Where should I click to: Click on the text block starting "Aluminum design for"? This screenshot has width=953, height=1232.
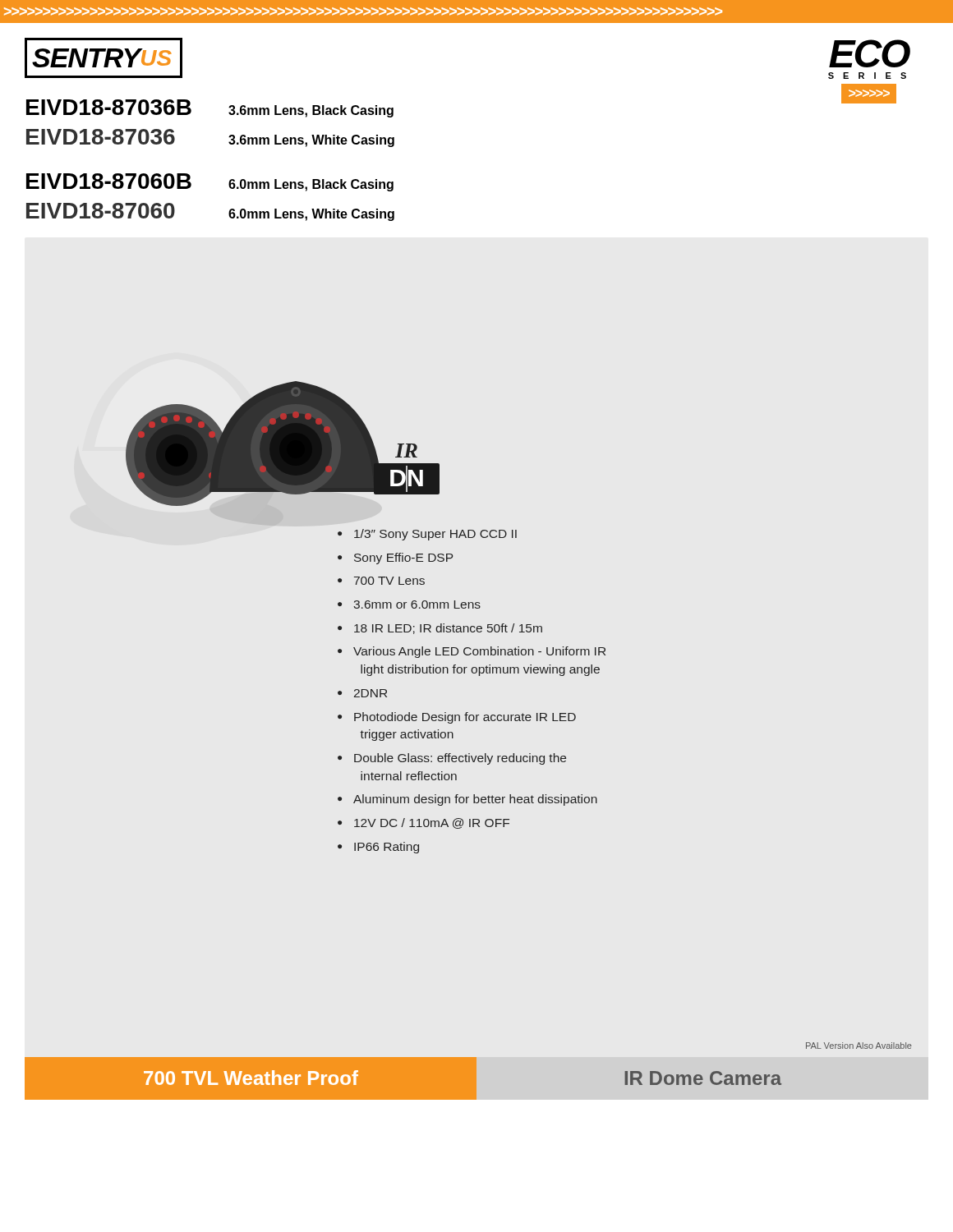tap(475, 799)
